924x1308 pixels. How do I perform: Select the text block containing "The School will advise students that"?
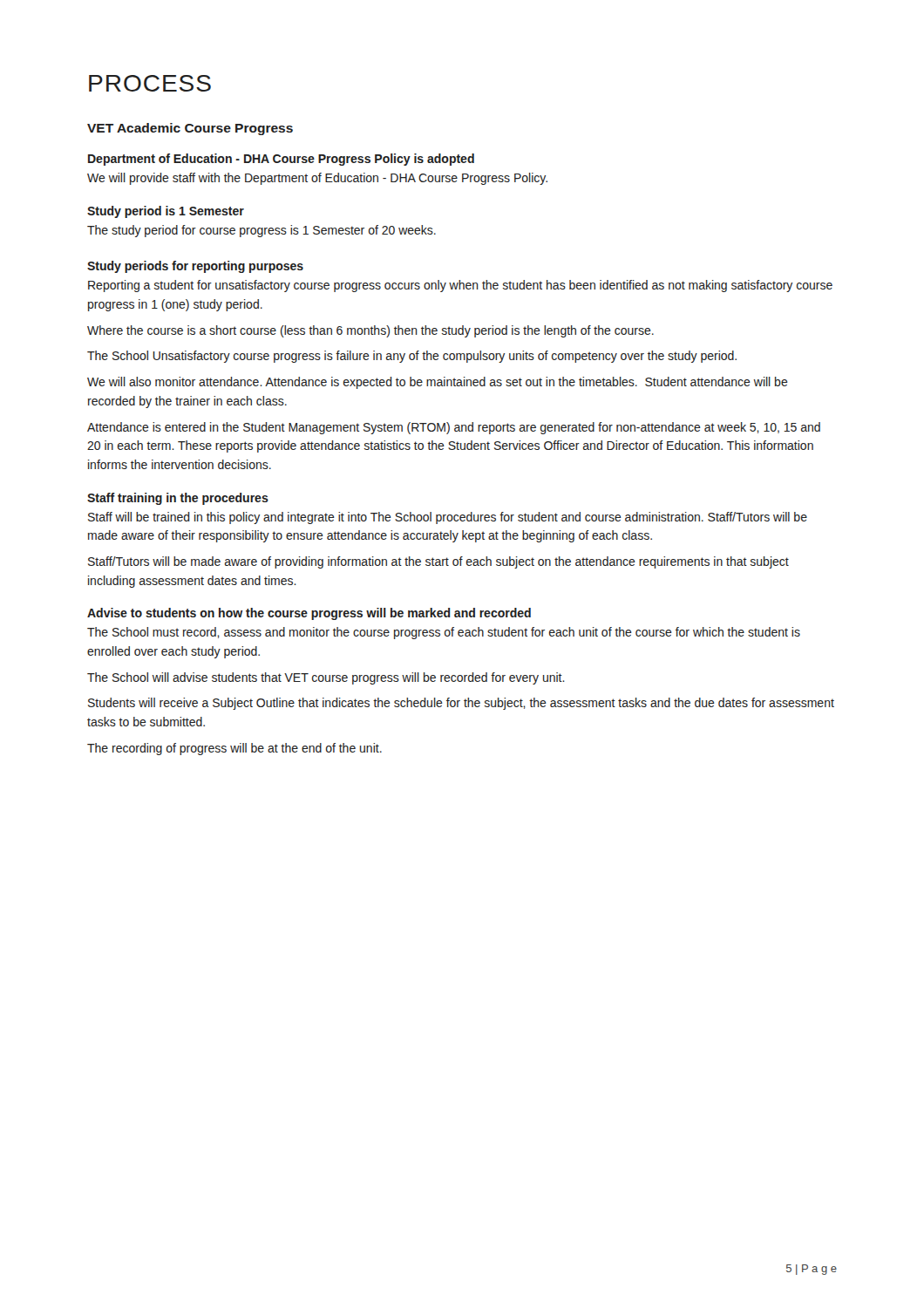(326, 677)
